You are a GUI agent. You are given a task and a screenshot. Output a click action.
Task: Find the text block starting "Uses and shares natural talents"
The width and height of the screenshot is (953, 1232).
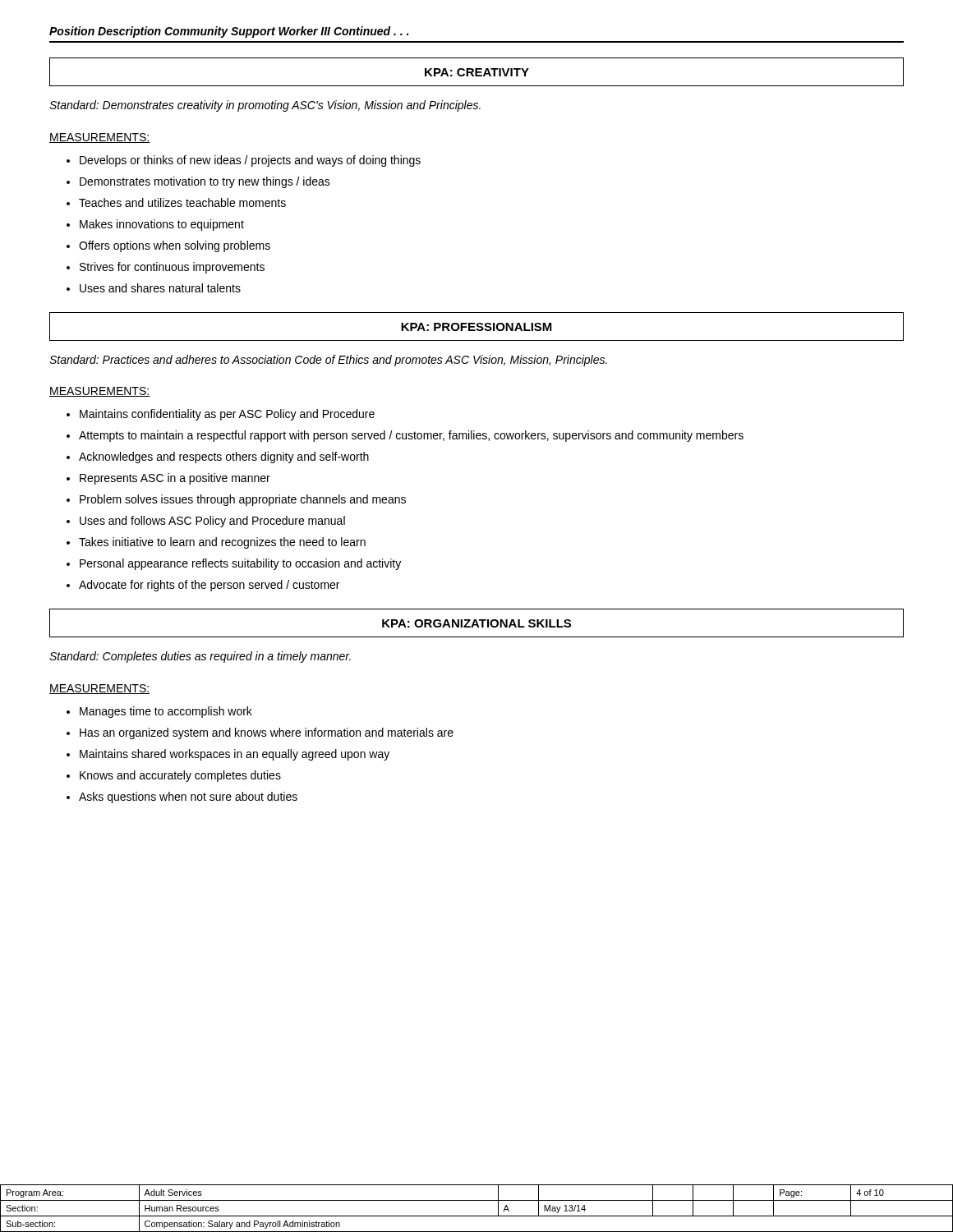pos(160,288)
